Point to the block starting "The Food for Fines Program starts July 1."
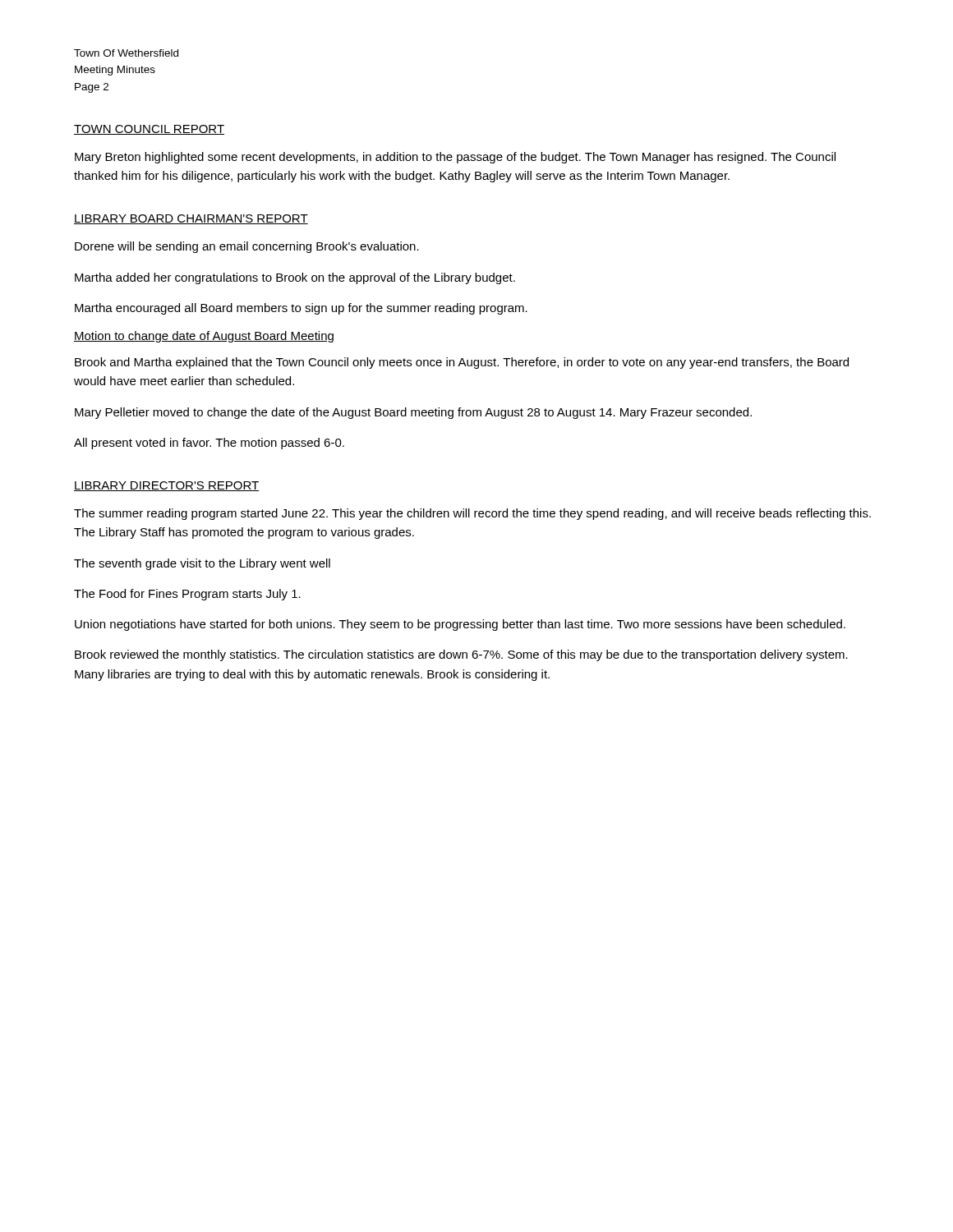This screenshot has height=1232, width=953. point(188,593)
